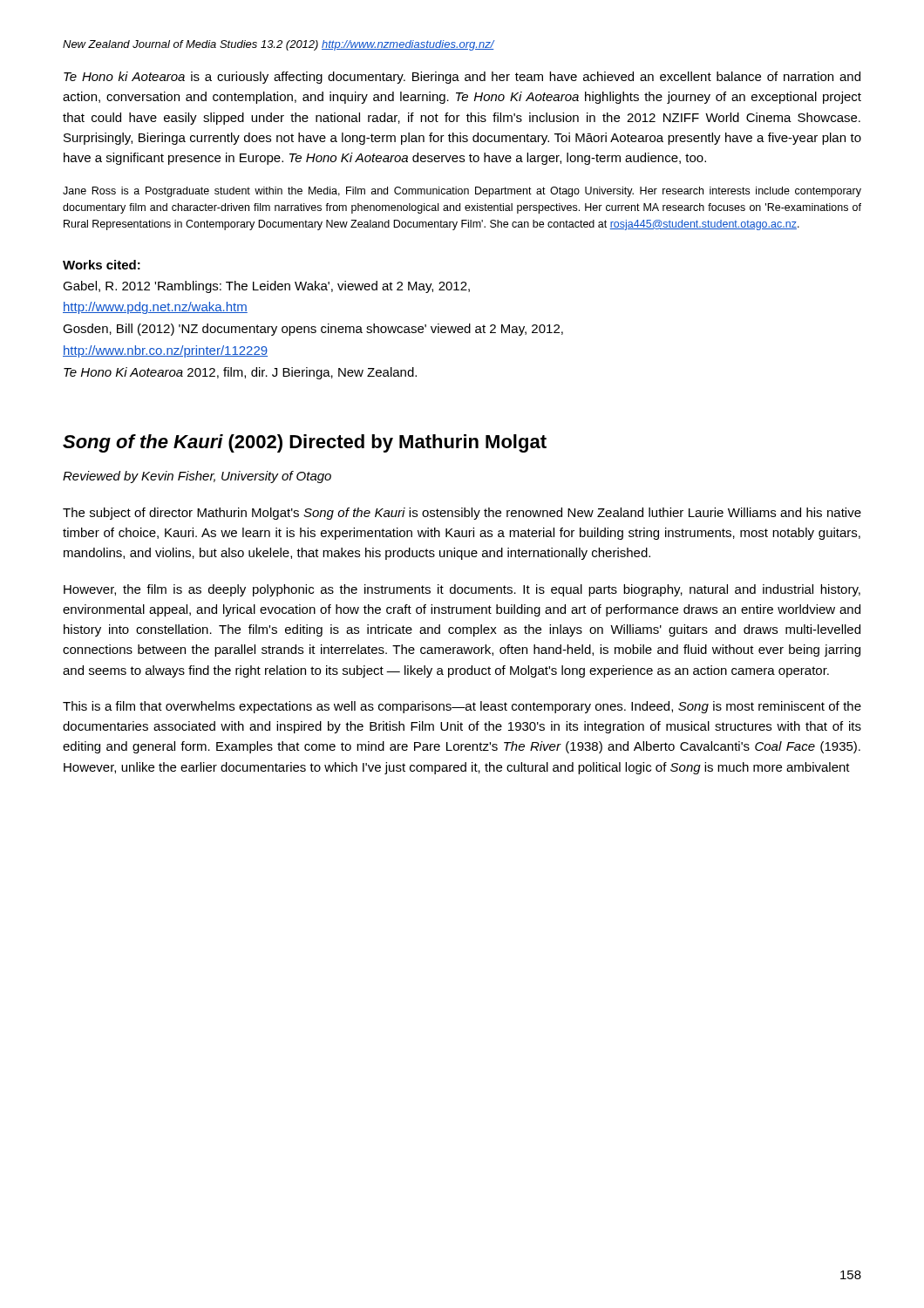Screen dimensions: 1308x924
Task: Click the passage that begins "However, the film is as"
Action: tap(462, 629)
